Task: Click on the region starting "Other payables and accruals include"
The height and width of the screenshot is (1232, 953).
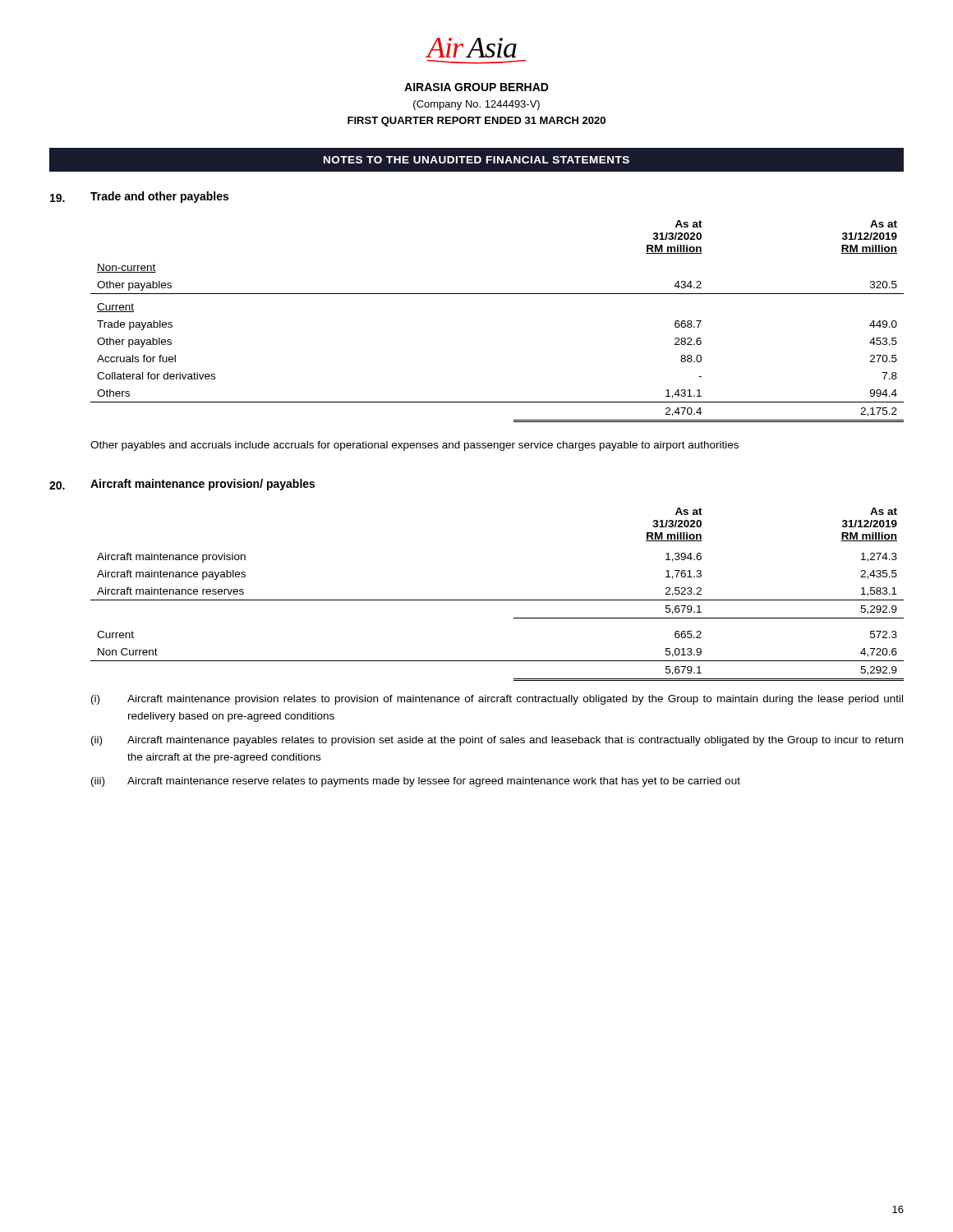Action: (415, 445)
